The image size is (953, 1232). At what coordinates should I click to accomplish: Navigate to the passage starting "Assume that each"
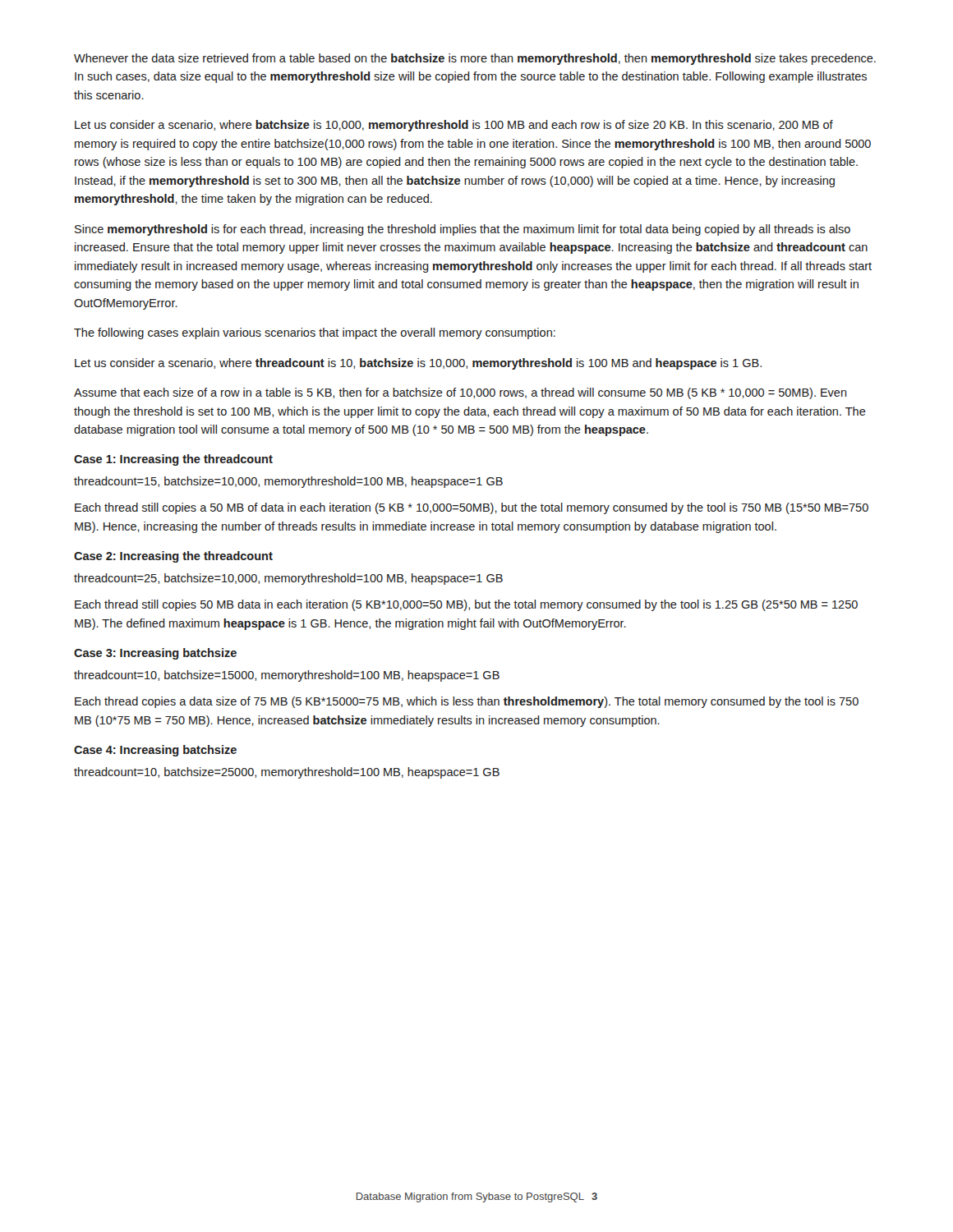470,411
